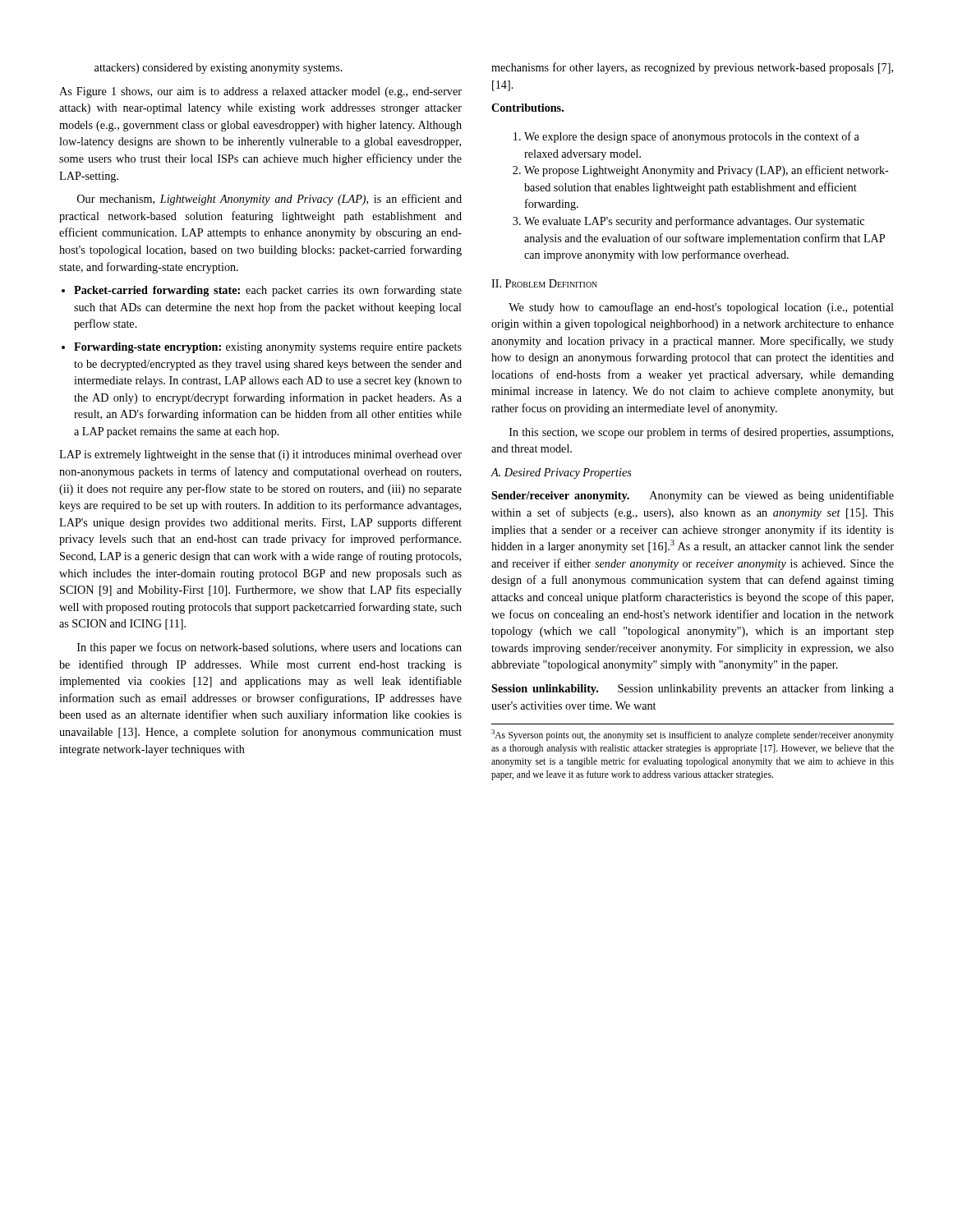Locate the block of text that opens with "Our mechanism, Lightweight Anonymity and"
Screen dimensions: 1232x953
point(260,233)
